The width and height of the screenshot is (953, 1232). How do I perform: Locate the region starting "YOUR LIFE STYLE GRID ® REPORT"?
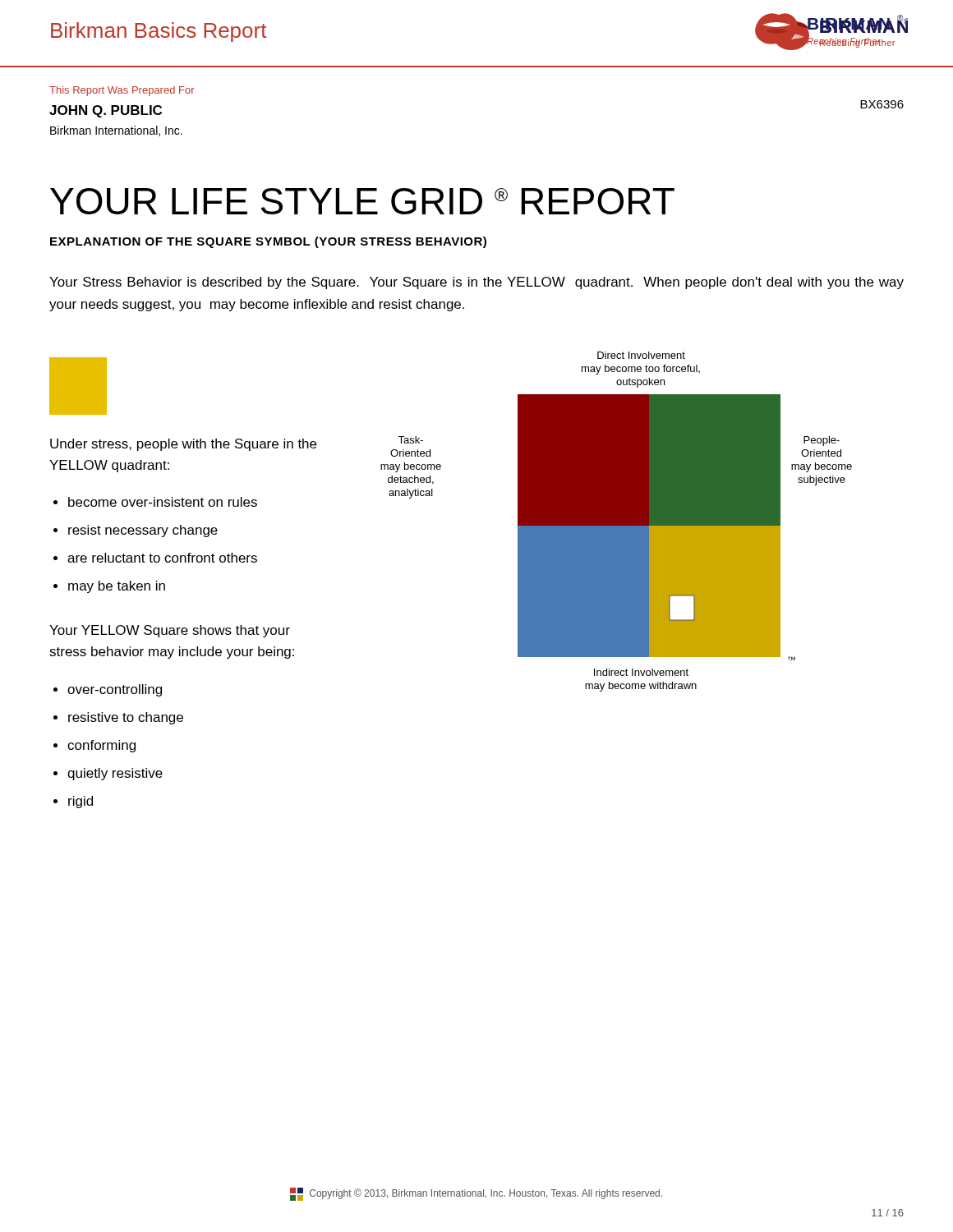point(362,201)
